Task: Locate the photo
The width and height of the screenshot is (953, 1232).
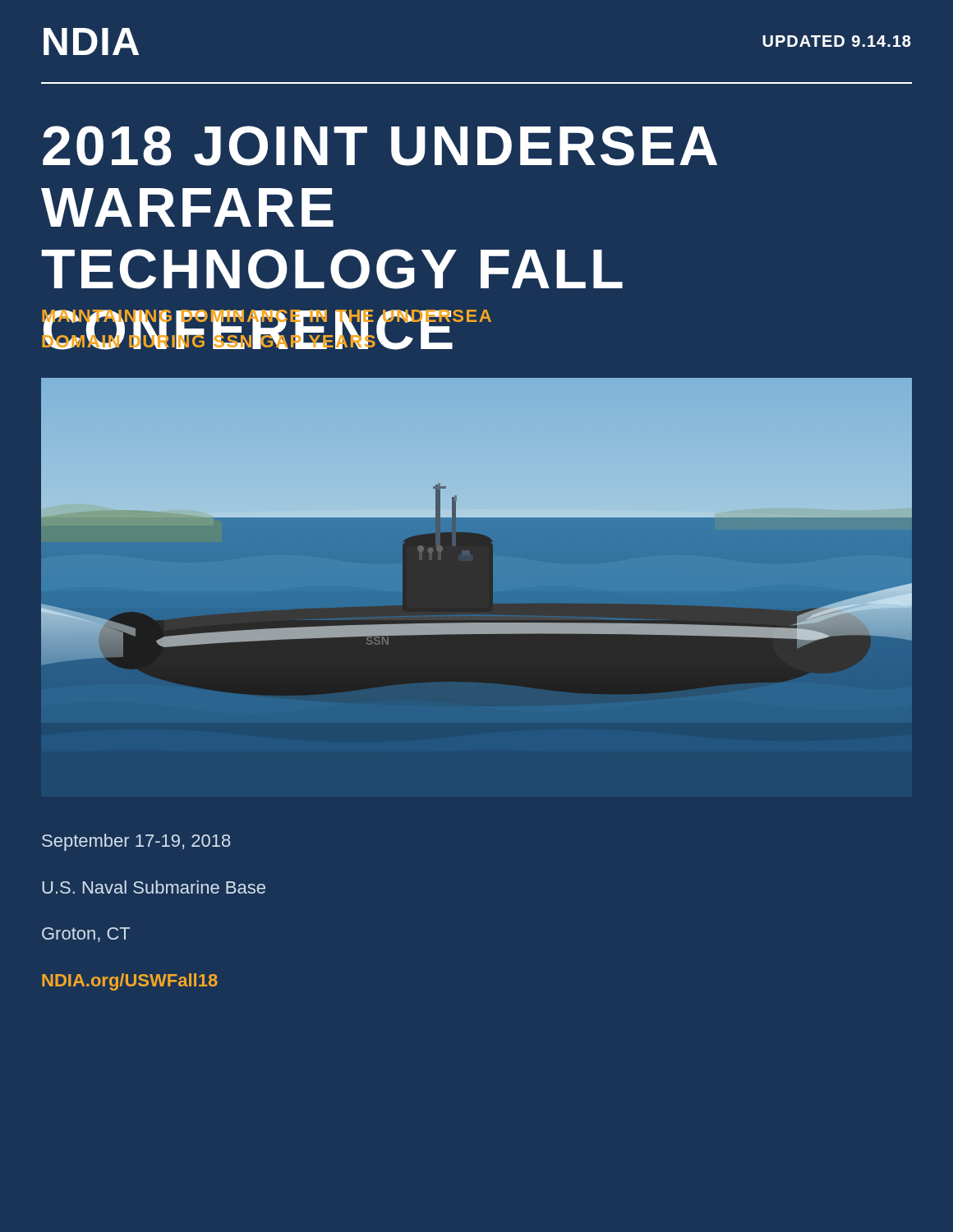Action: 476,587
